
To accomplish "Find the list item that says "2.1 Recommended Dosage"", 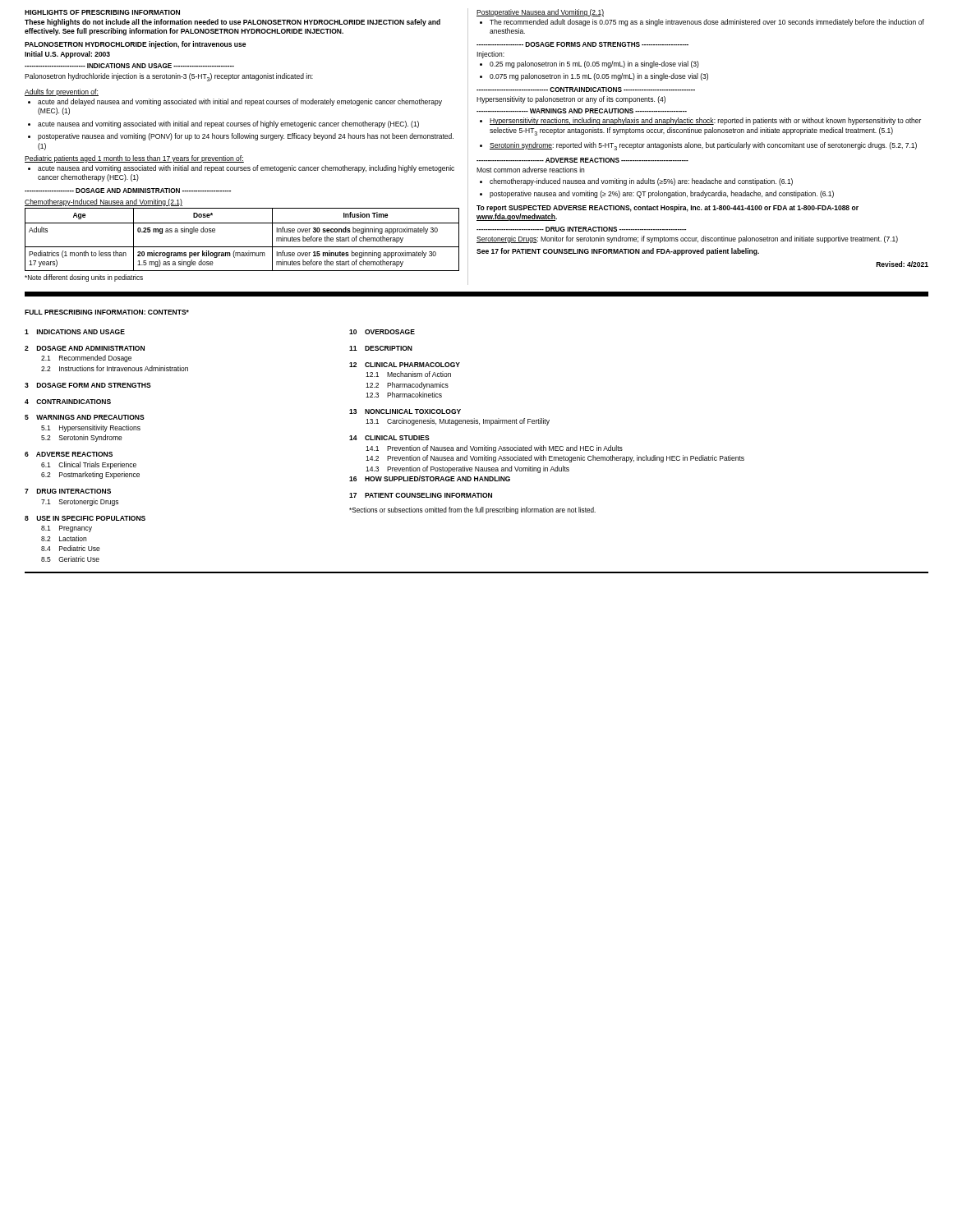I will (179, 359).
